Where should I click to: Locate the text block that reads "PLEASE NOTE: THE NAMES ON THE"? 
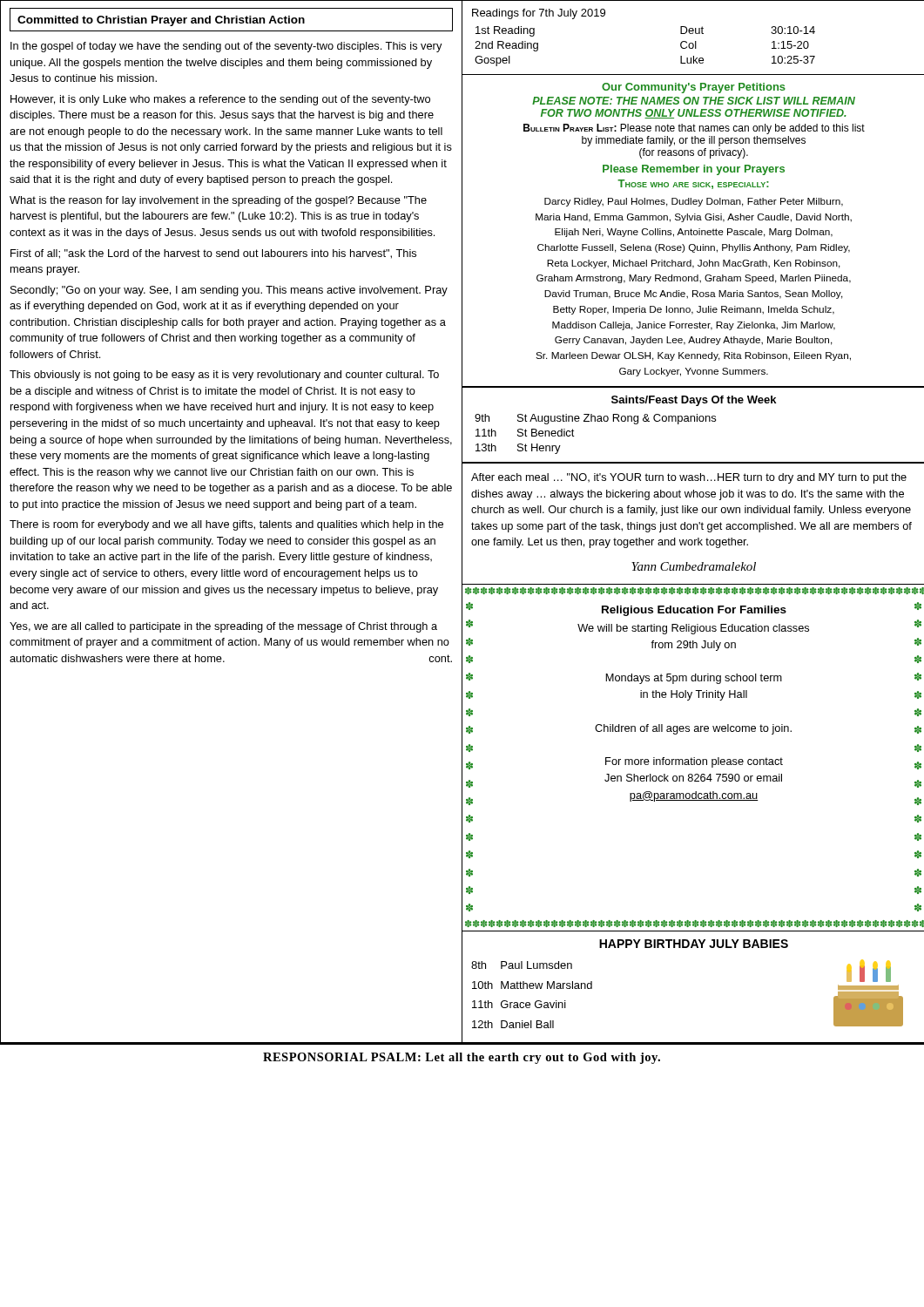(x=694, y=107)
